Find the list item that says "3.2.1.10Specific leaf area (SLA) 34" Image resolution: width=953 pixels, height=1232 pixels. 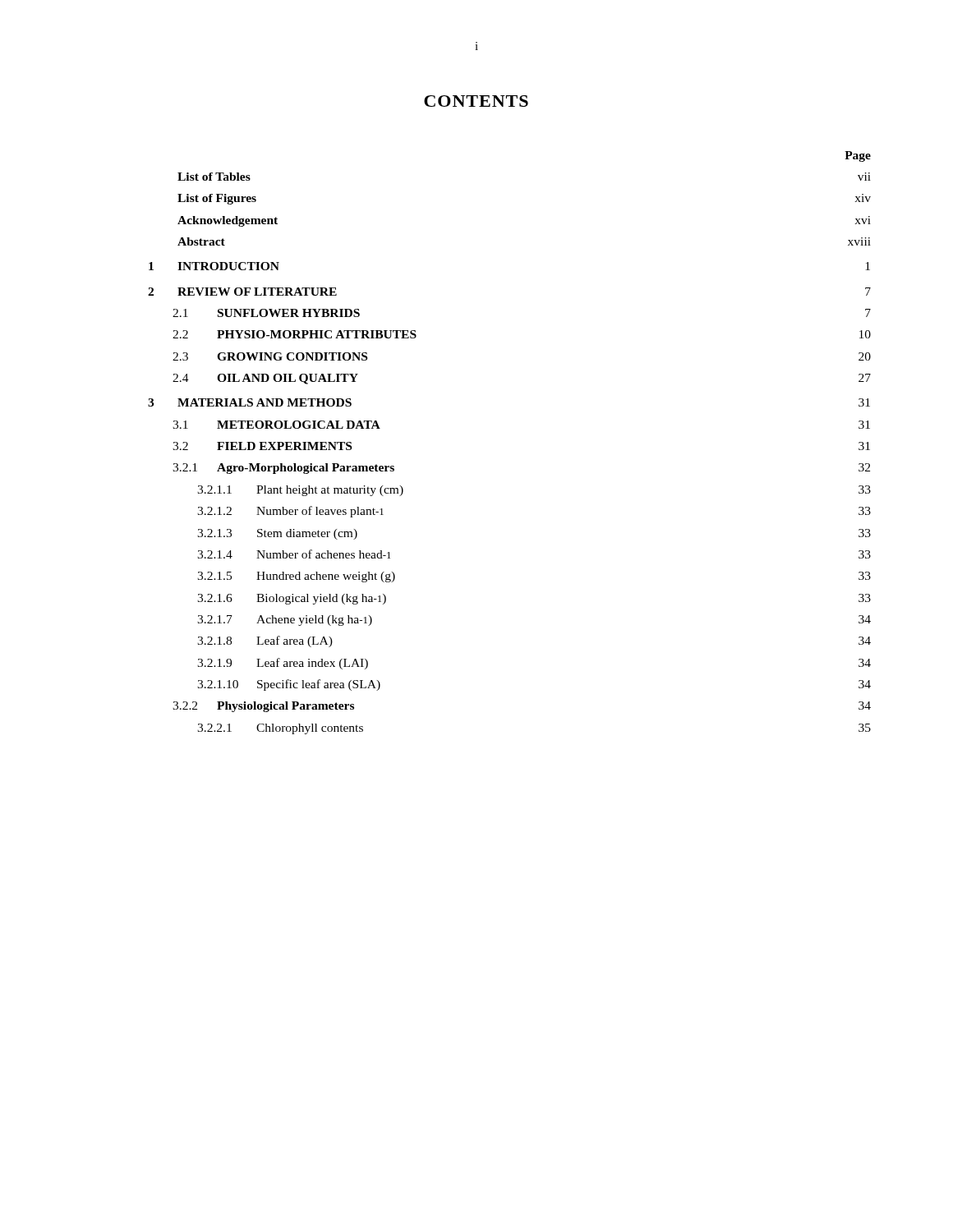click(219, 685)
